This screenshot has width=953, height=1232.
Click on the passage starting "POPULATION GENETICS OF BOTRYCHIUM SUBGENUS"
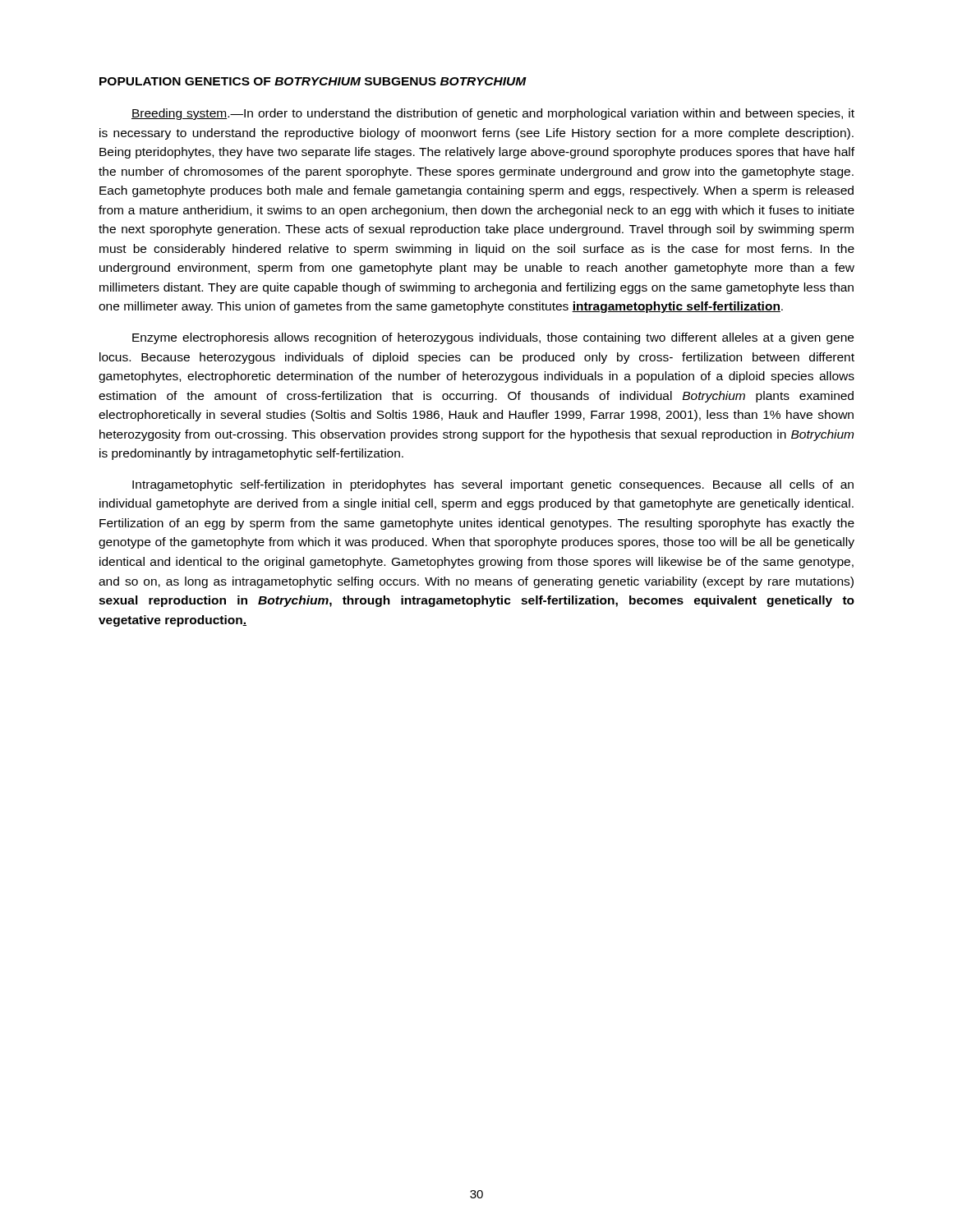312,81
